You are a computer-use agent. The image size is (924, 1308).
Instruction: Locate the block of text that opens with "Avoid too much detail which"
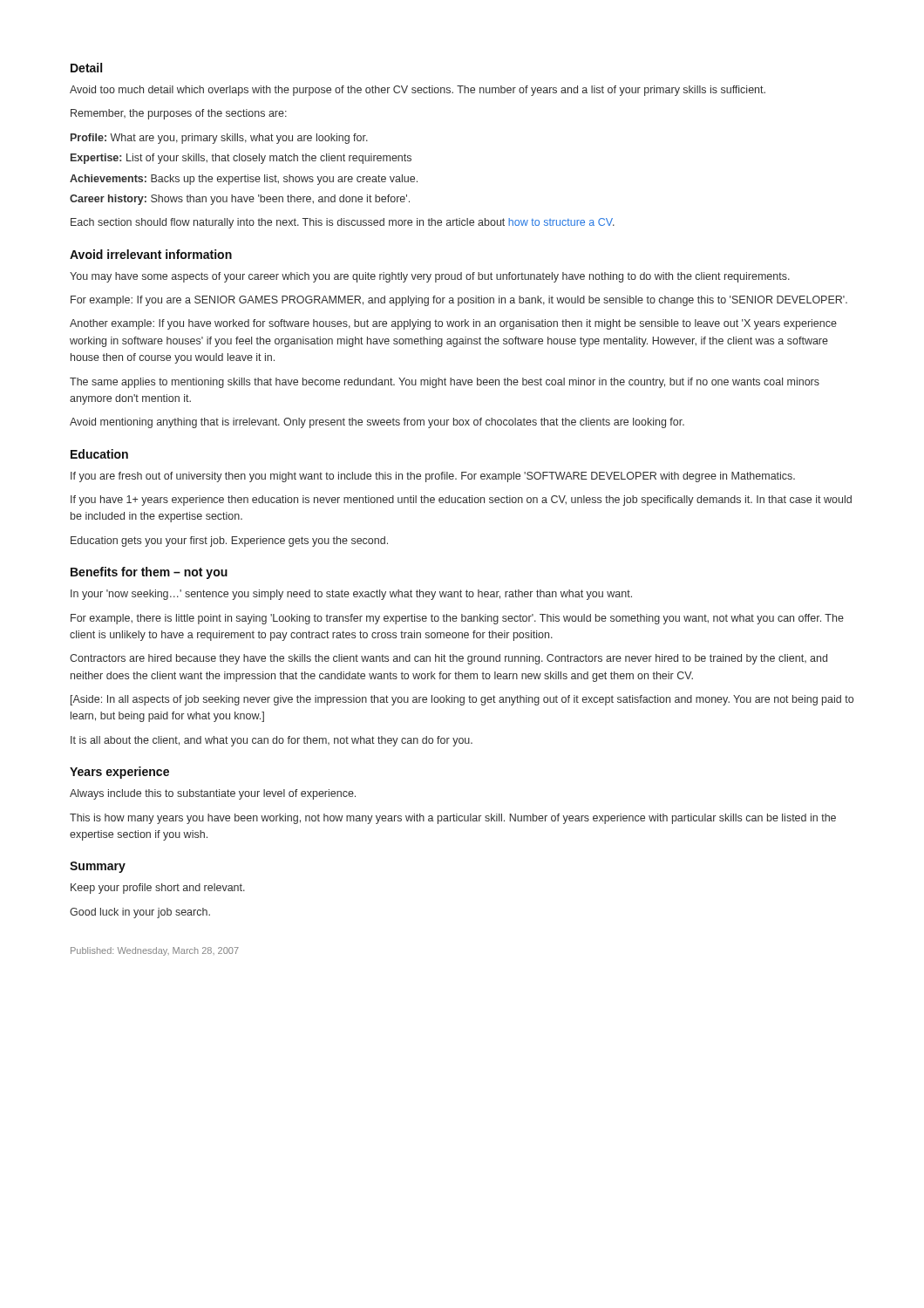(418, 90)
